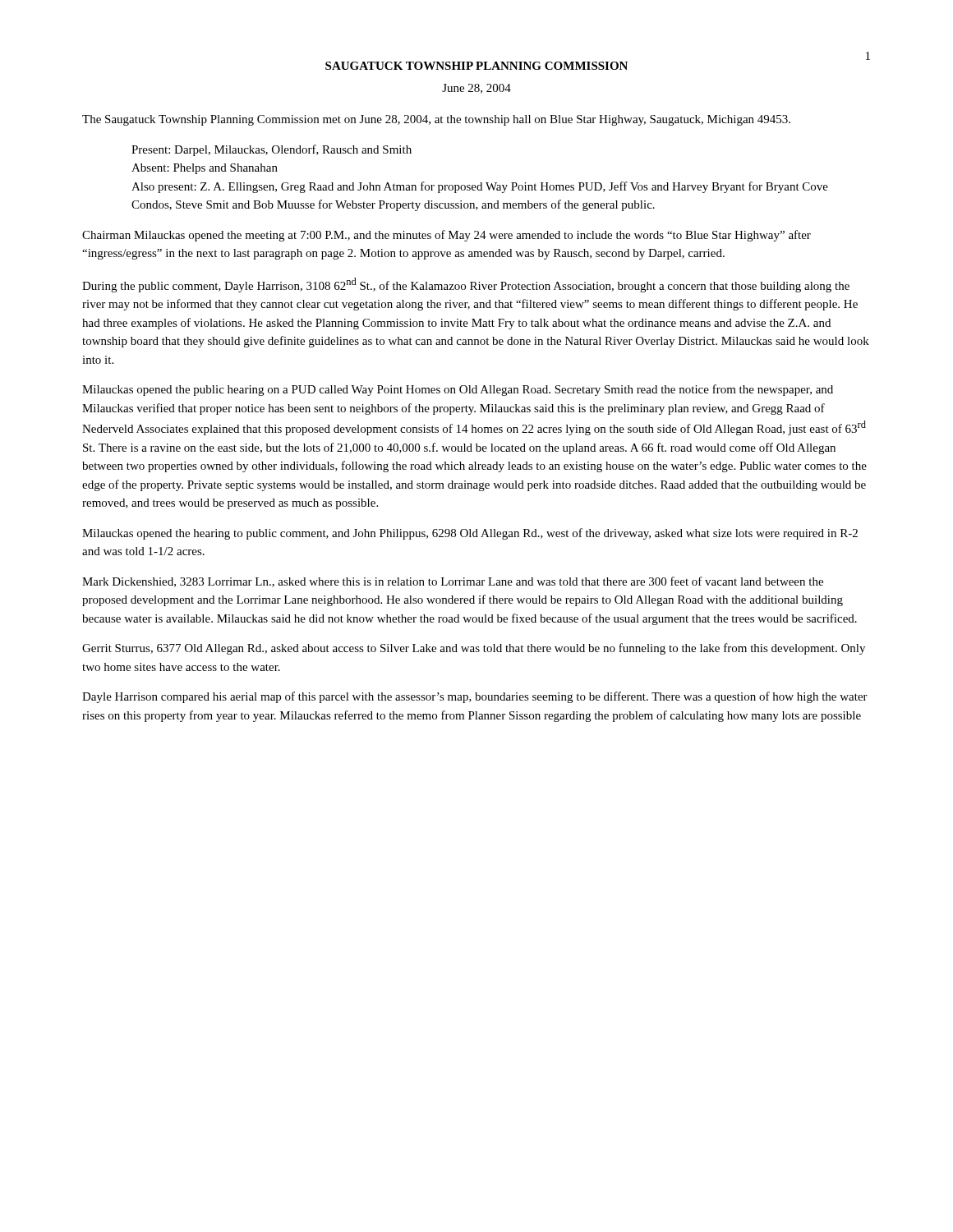Find the block on this page that starts "Milauckas opened the hearing to public comment, and"

(x=470, y=542)
